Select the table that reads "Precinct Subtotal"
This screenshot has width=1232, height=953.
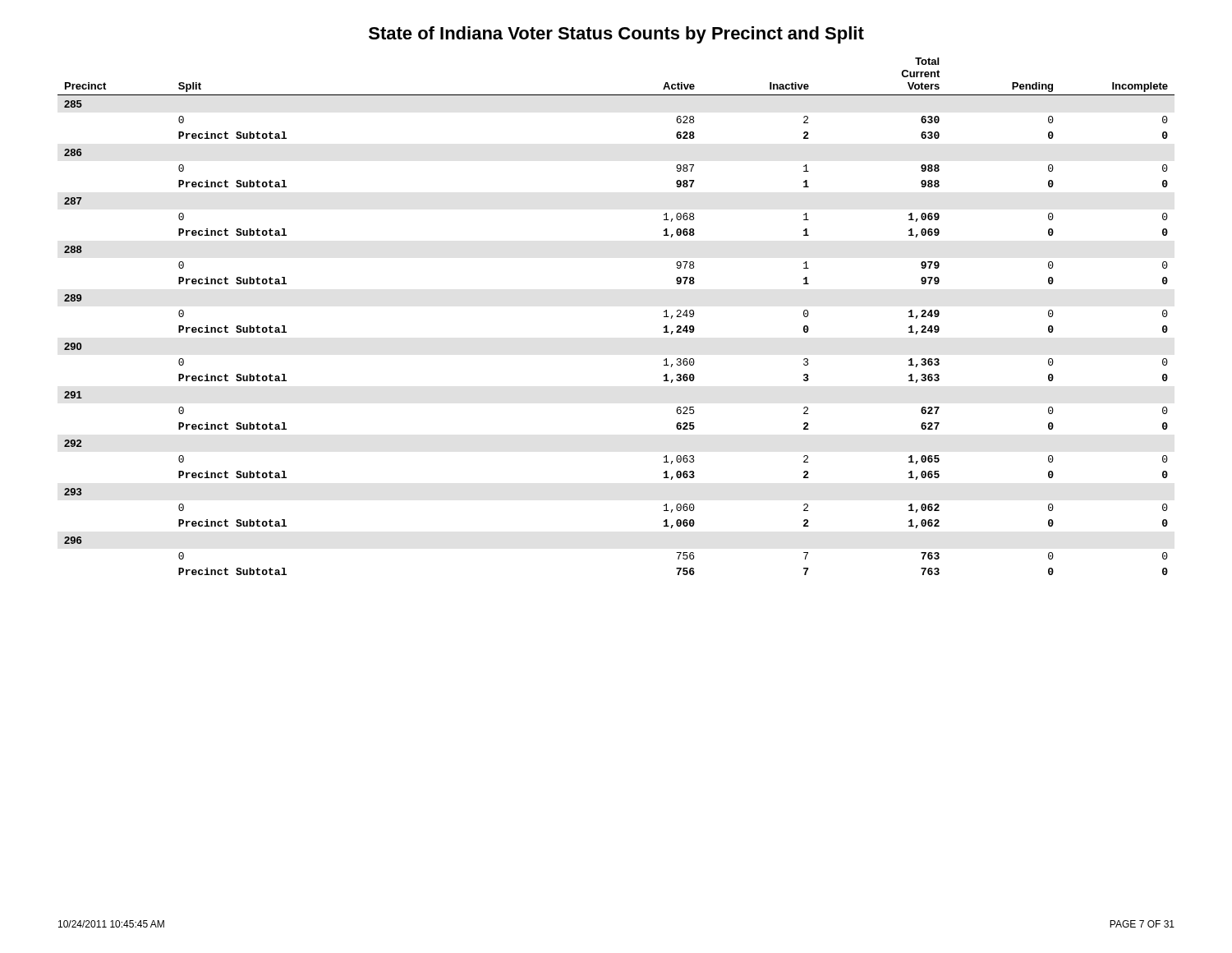[616, 316]
